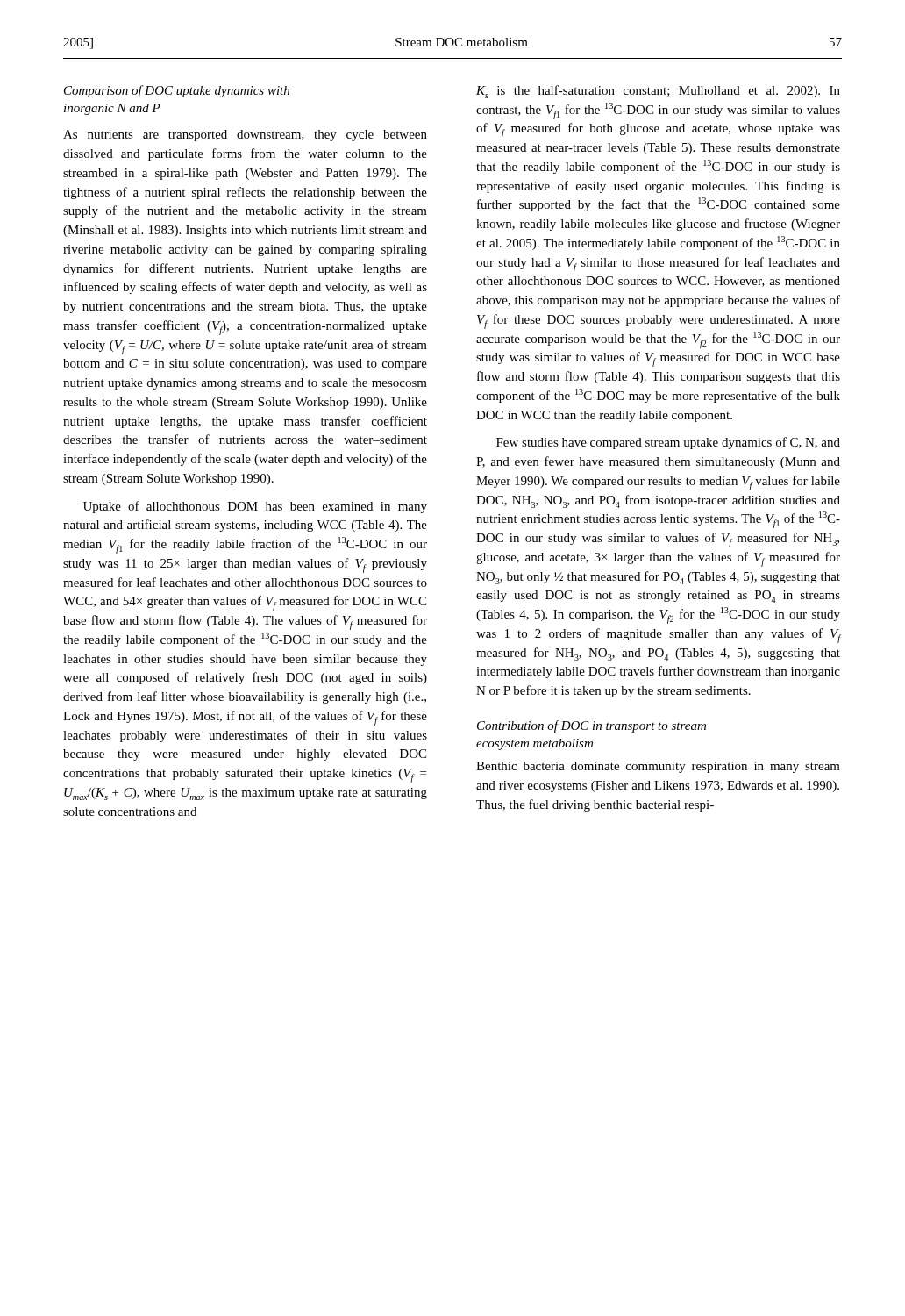
Task: Where is the passage that starts "As nutrients are transported downstream, they"?
Action: click(245, 307)
